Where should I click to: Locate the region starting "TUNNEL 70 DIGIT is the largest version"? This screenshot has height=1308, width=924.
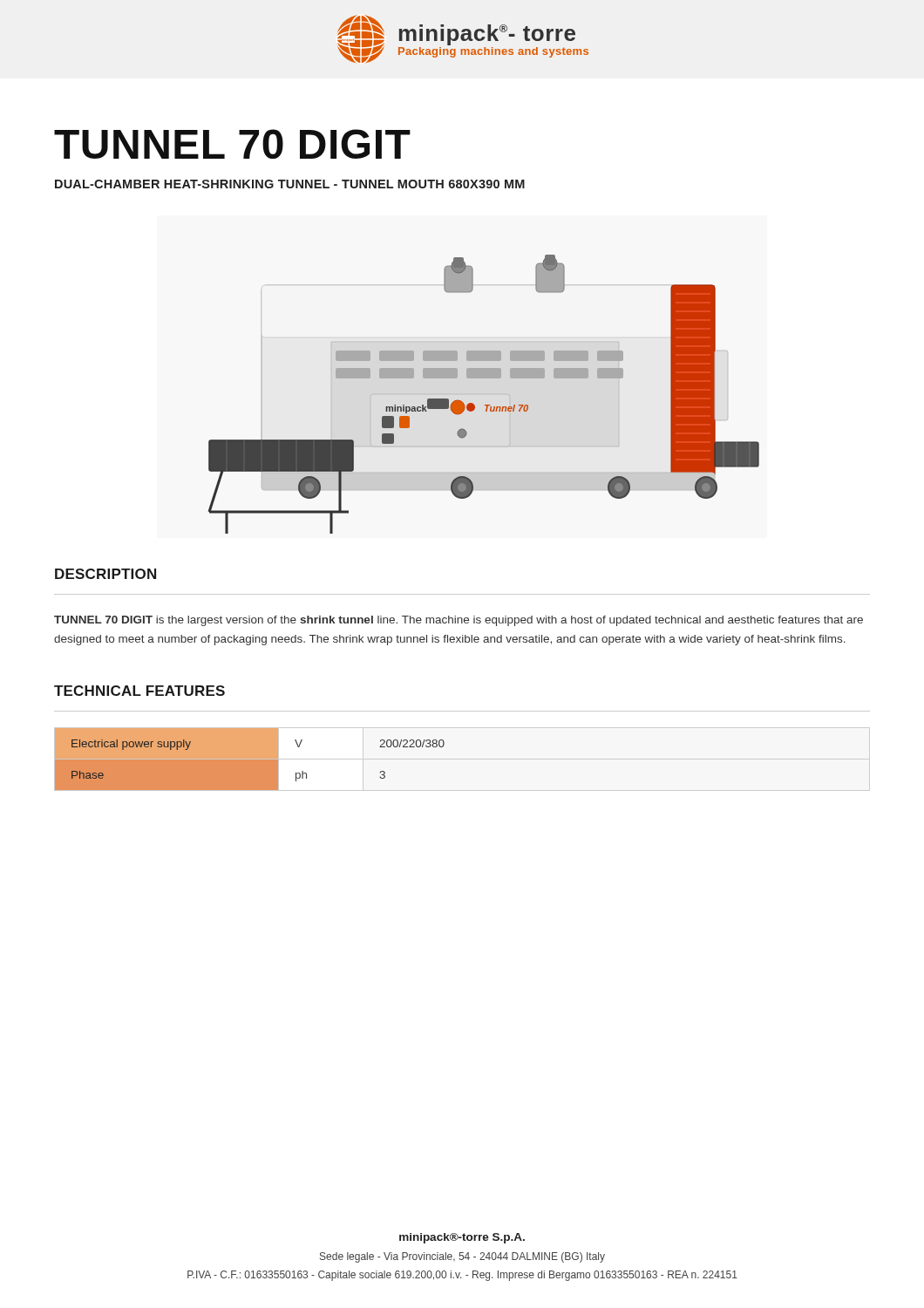pyautogui.click(x=462, y=630)
